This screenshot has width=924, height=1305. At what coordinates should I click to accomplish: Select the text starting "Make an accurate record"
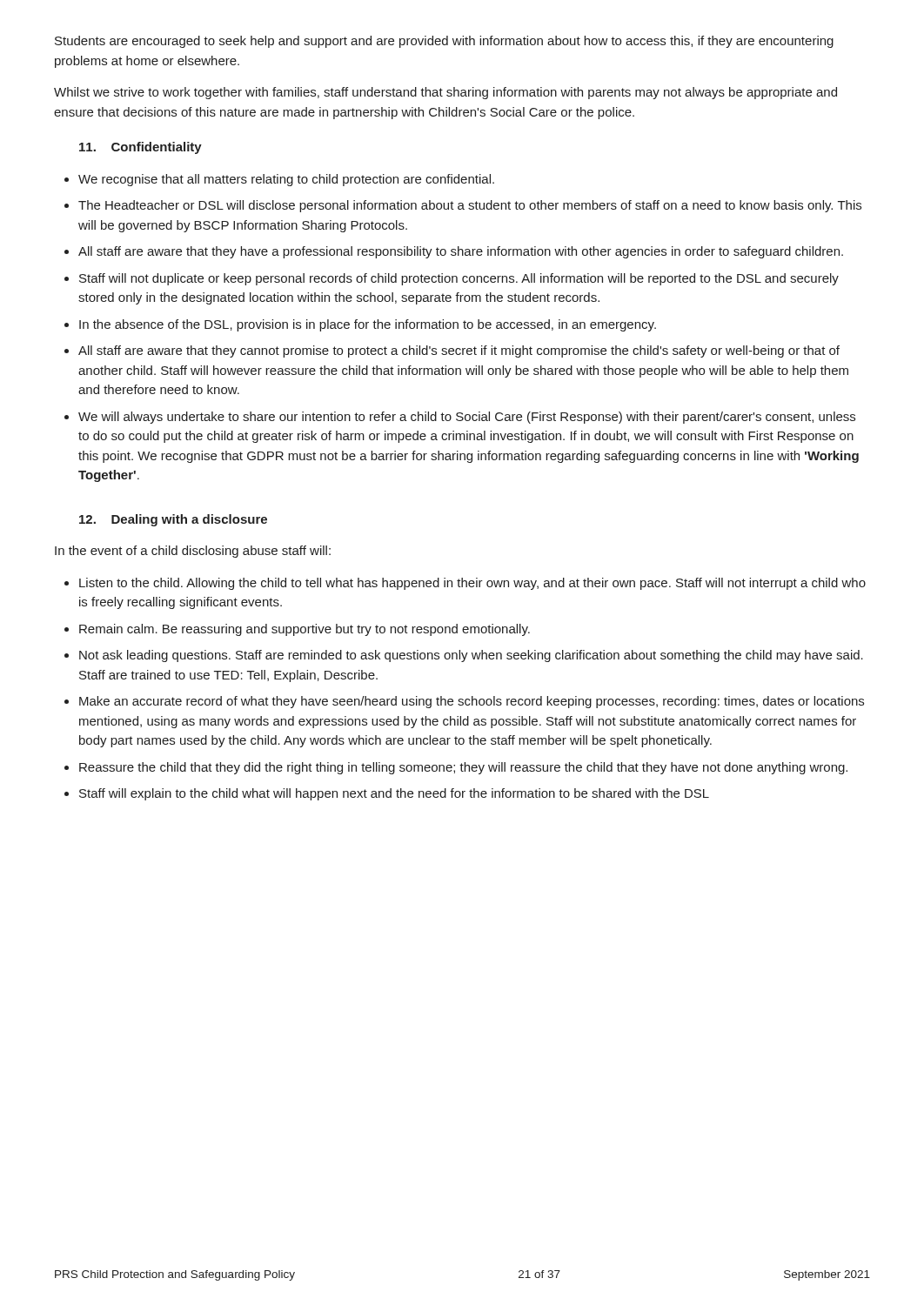click(471, 720)
